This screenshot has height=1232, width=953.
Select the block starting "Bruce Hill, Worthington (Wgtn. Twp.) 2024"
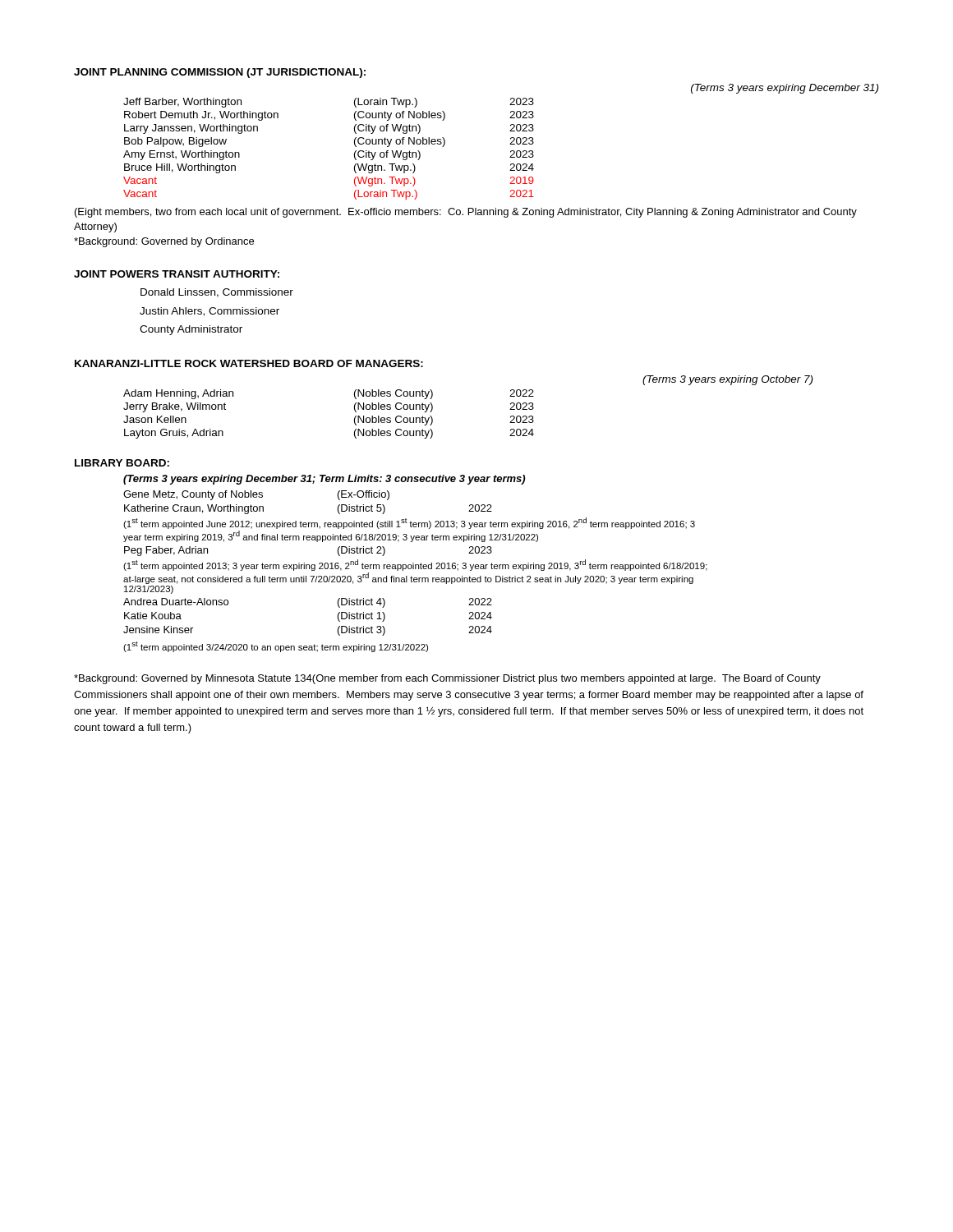coord(185,168)
